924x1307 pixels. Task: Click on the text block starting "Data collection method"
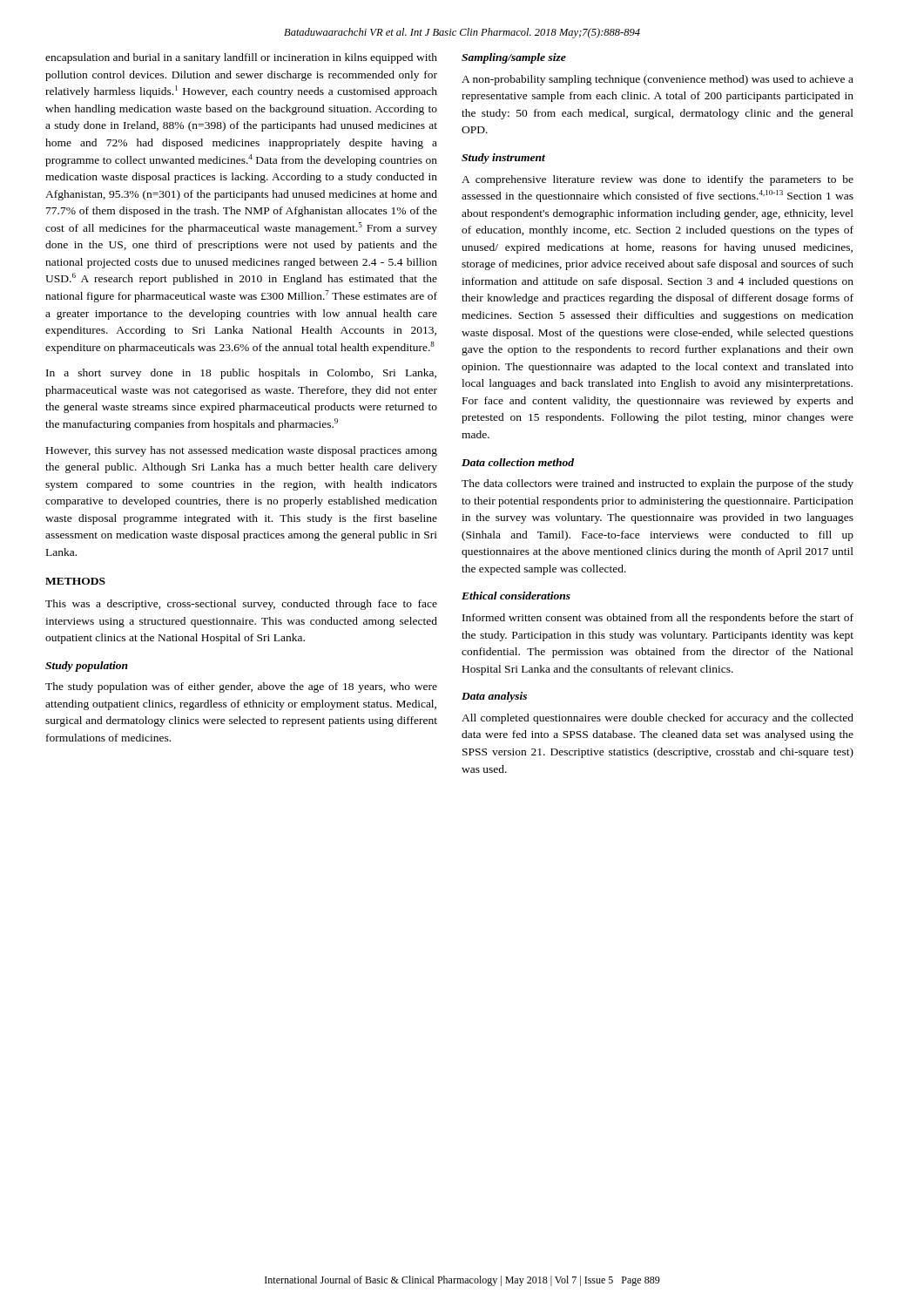pyautogui.click(x=518, y=462)
